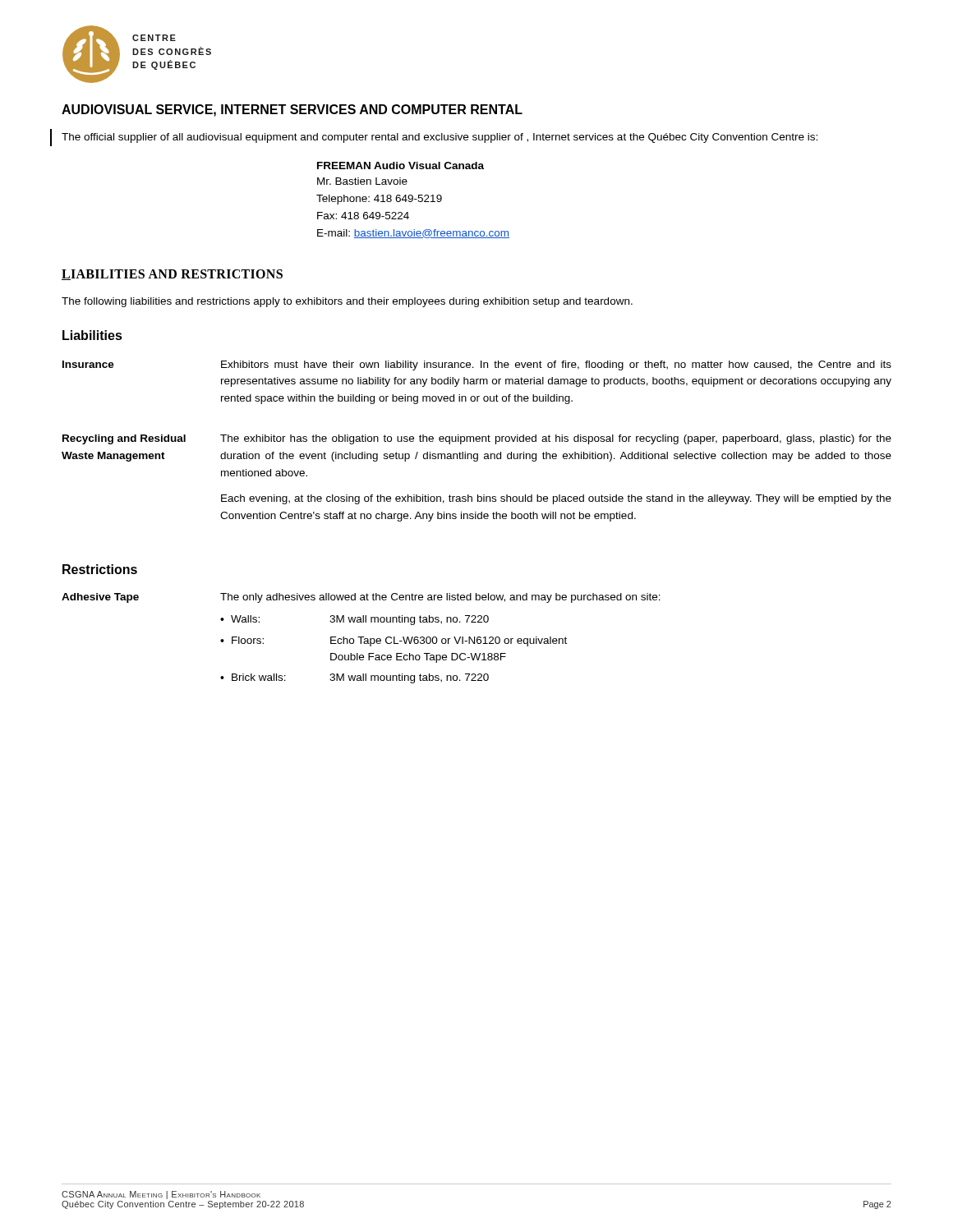Image resolution: width=953 pixels, height=1232 pixels.
Task: Locate the block of text that opens with "Exhibitors must have their own liability"
Action: (x=556, y=382)
